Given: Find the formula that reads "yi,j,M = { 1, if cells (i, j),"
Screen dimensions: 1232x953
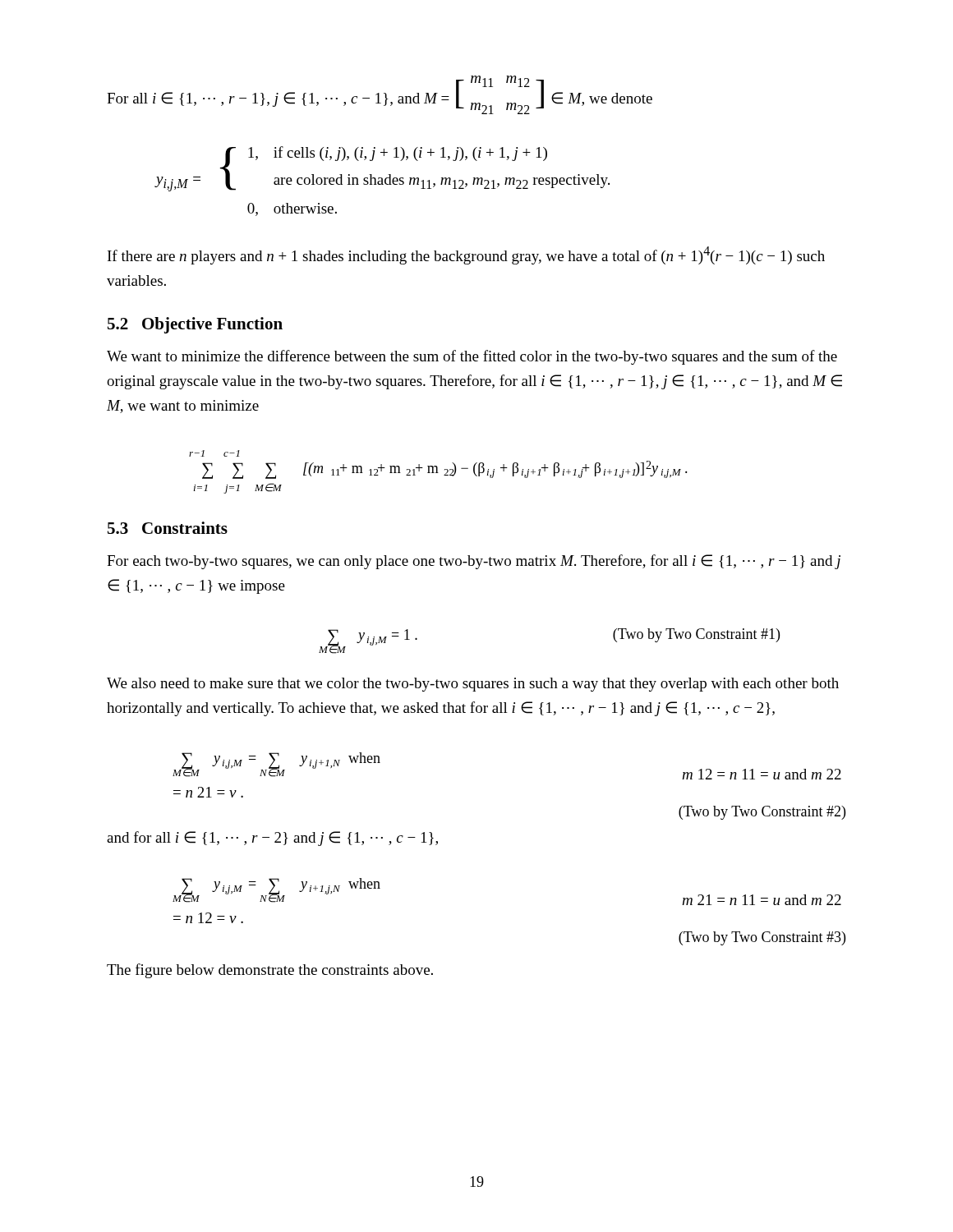Looking at the screenshot, I should [x=383, y=181].
